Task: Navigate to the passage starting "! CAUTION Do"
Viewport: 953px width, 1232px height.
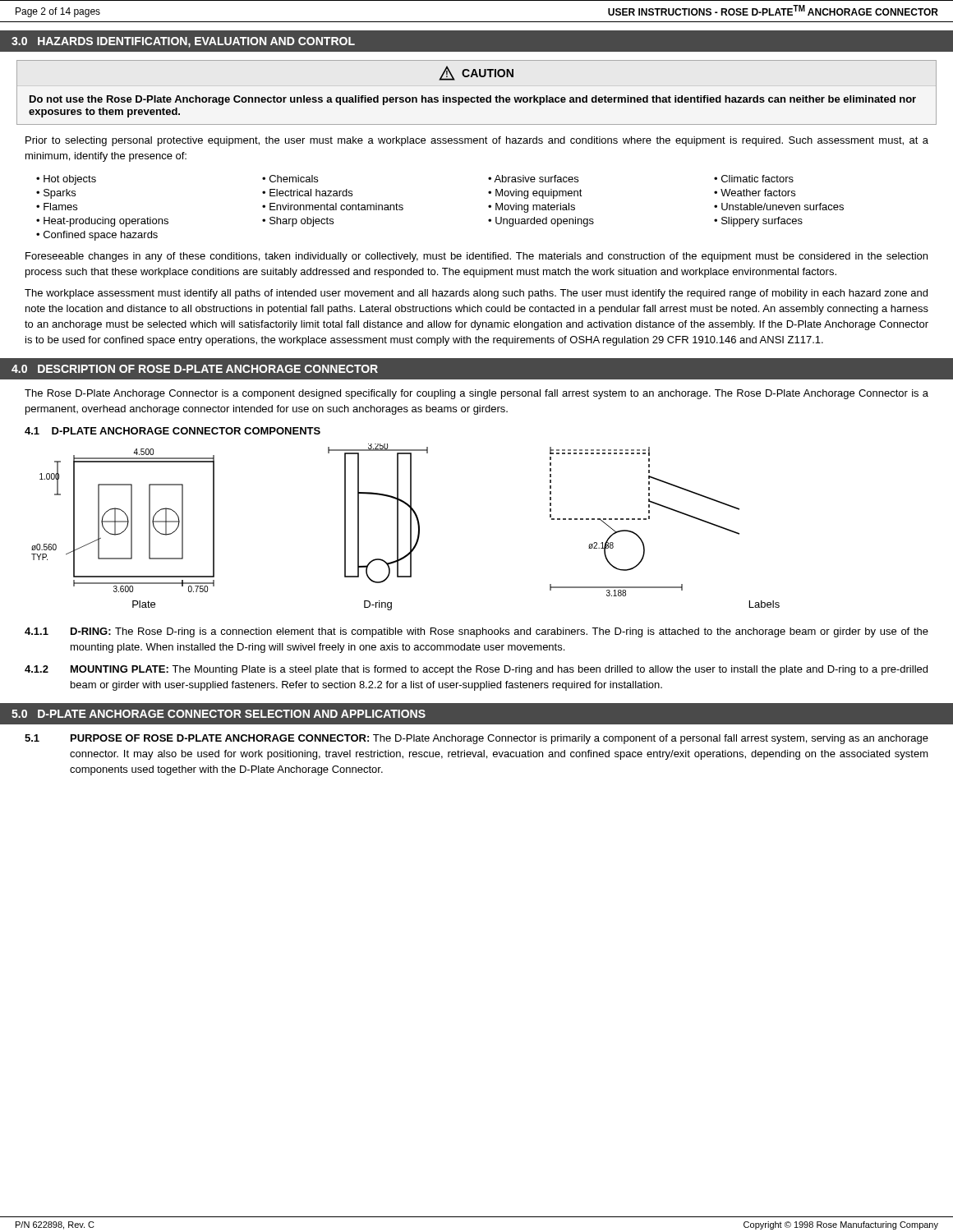Action: tap(476, 92)
